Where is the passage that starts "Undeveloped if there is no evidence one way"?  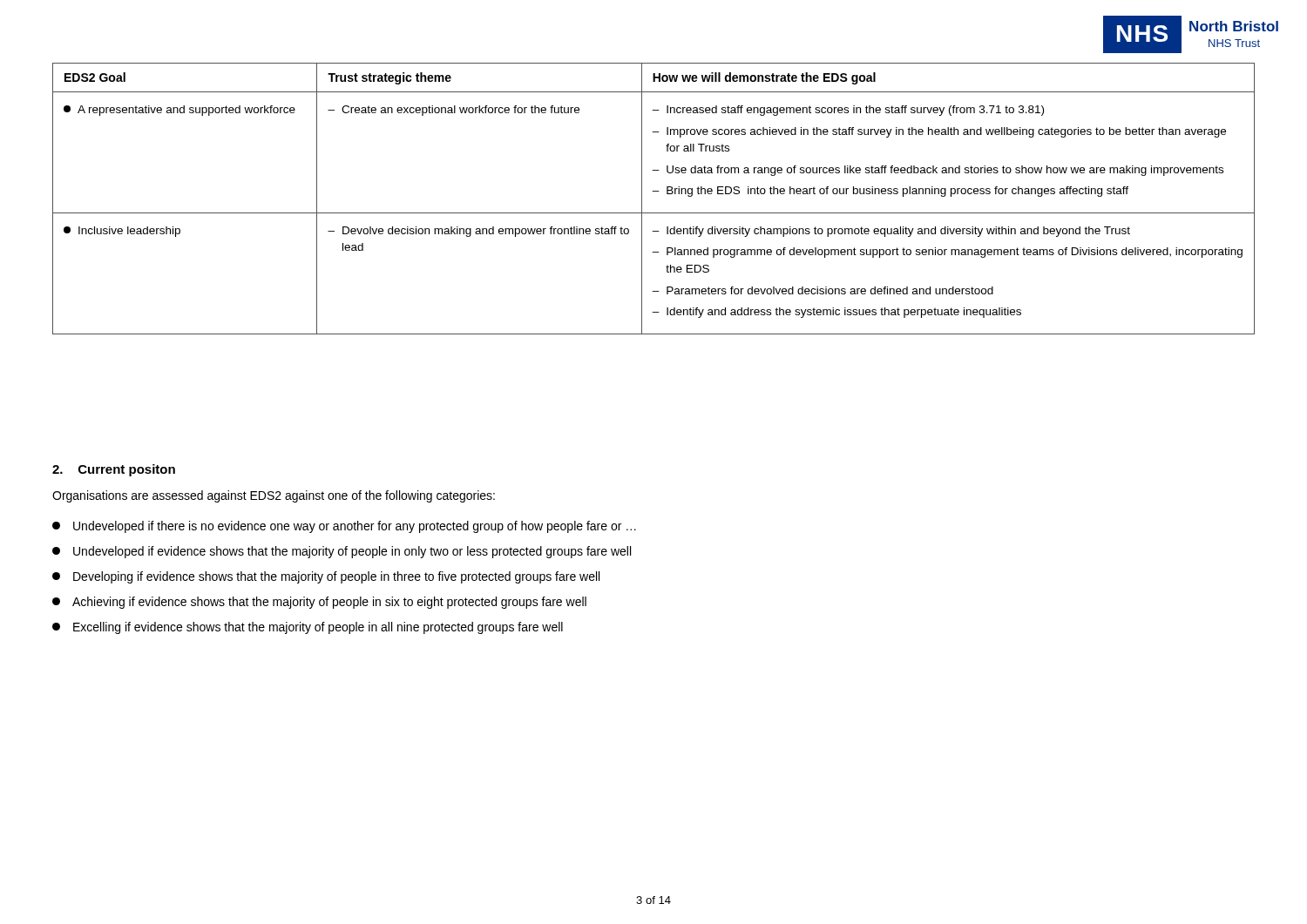coord(345,526)
